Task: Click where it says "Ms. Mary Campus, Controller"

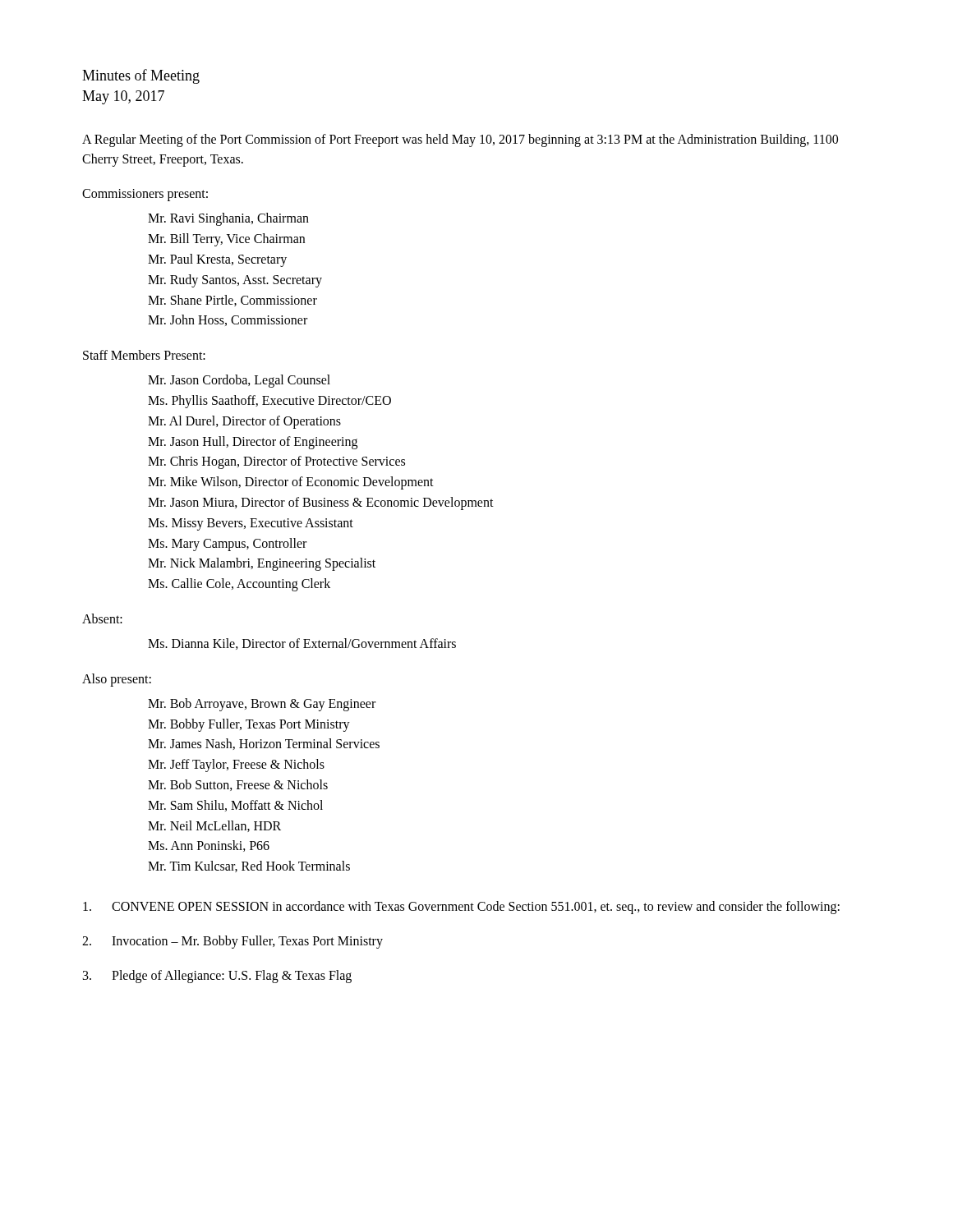Action: coord(227,543)
